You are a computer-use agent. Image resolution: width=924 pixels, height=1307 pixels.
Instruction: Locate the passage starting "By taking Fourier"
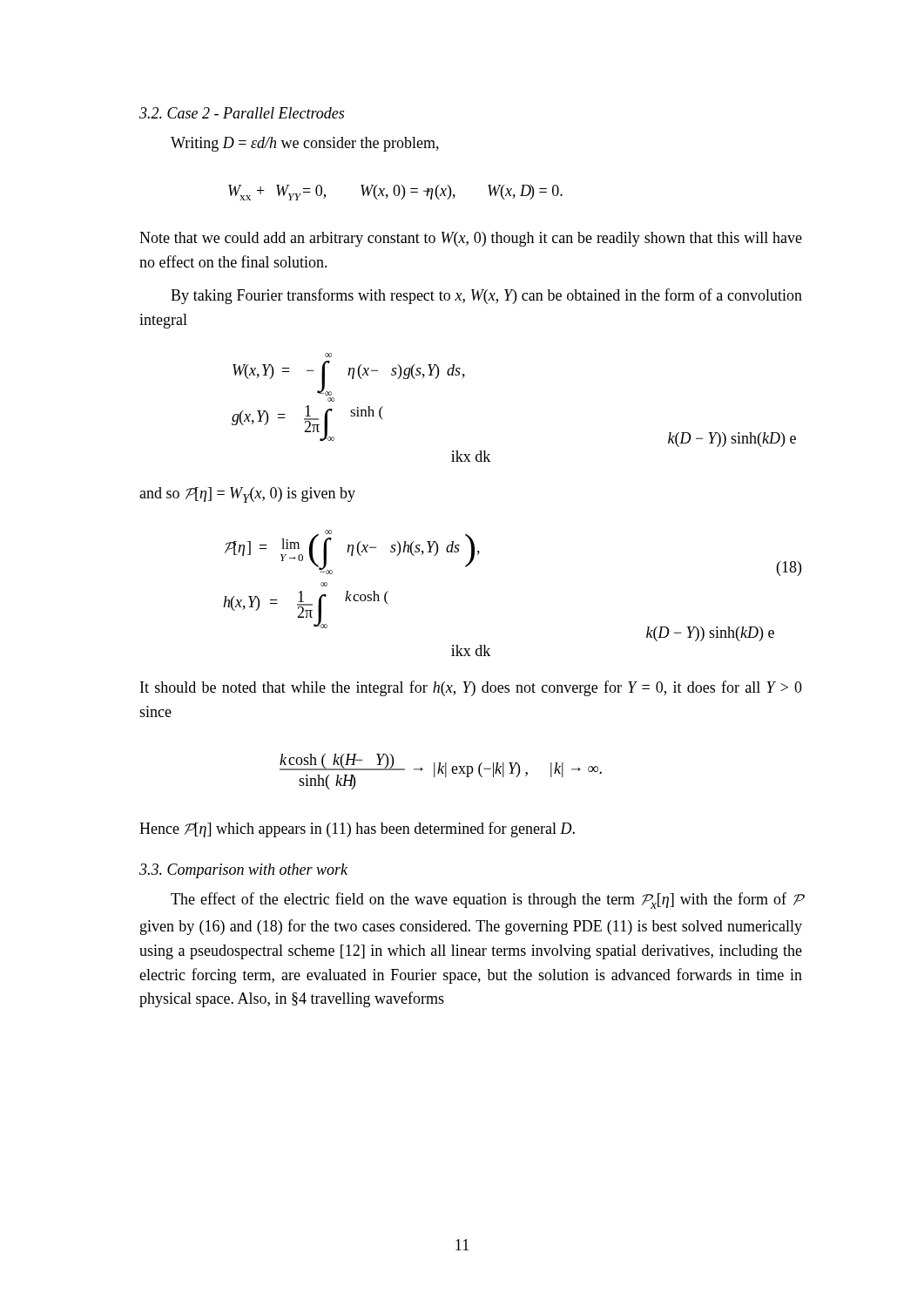click(x=471, y=307)
